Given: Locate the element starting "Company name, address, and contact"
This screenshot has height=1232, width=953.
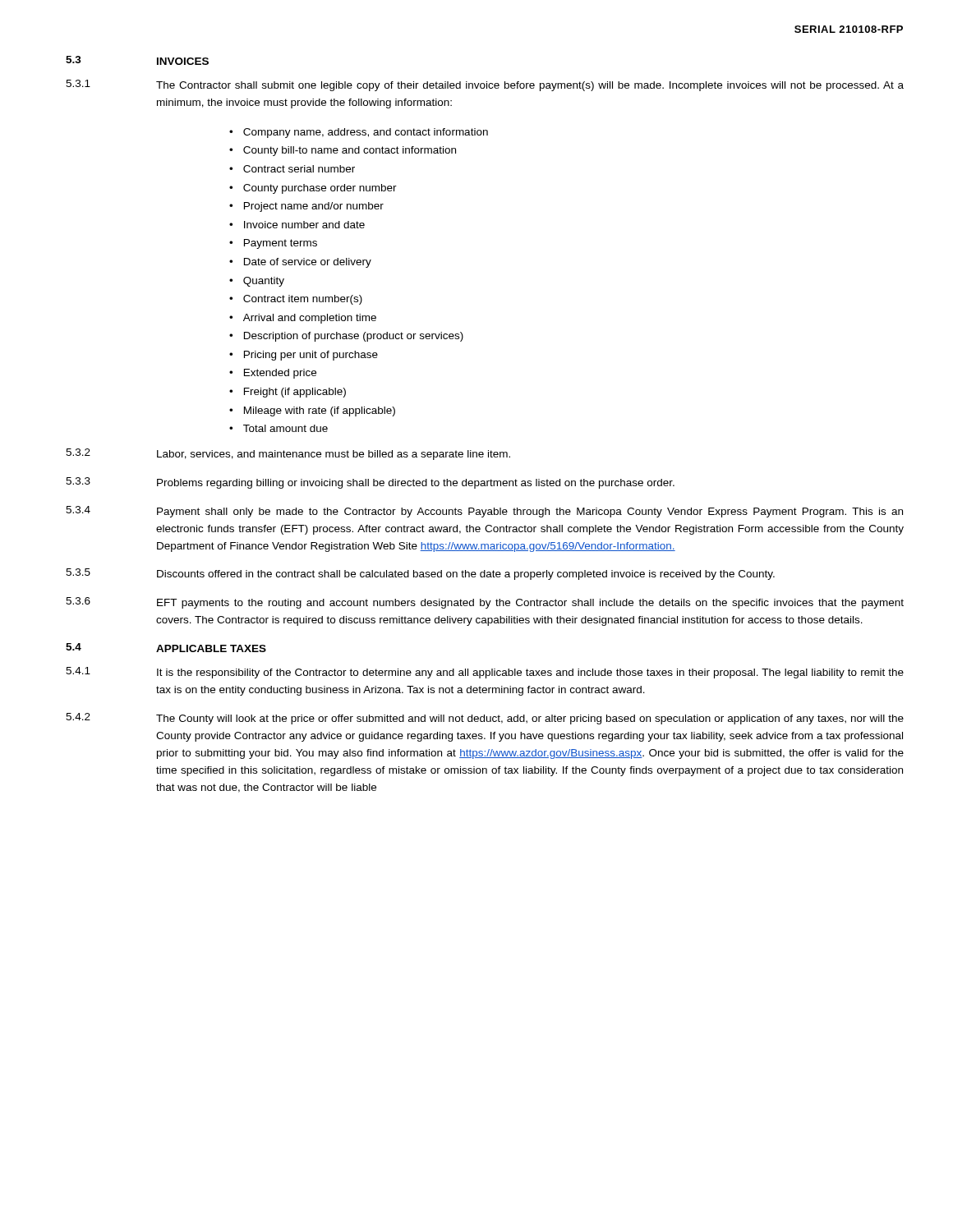Looking at the screenshot, I should point(366,132).
